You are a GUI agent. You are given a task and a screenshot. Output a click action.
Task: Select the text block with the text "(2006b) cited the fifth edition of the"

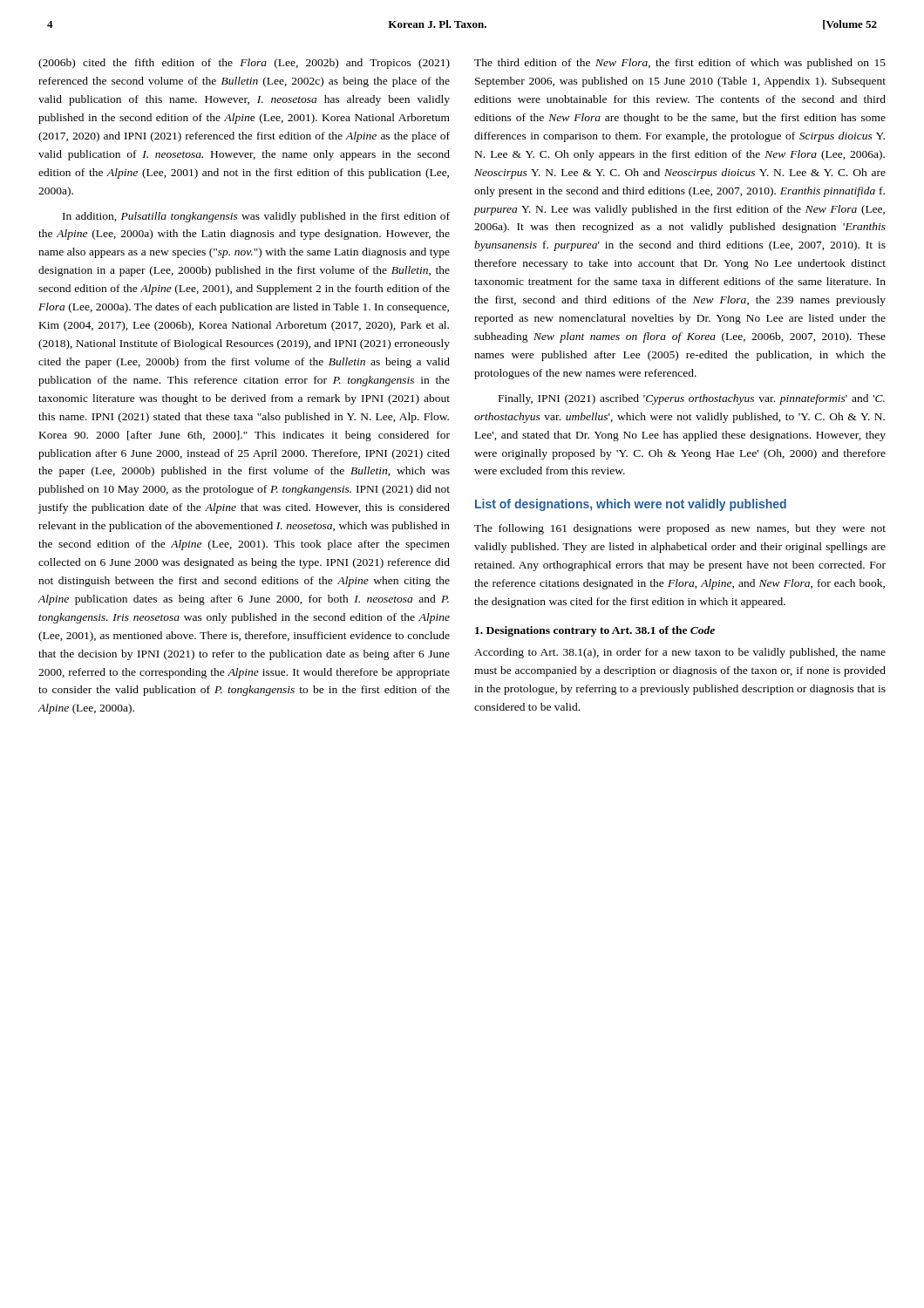pyautogui.click(x=244, y=127)
